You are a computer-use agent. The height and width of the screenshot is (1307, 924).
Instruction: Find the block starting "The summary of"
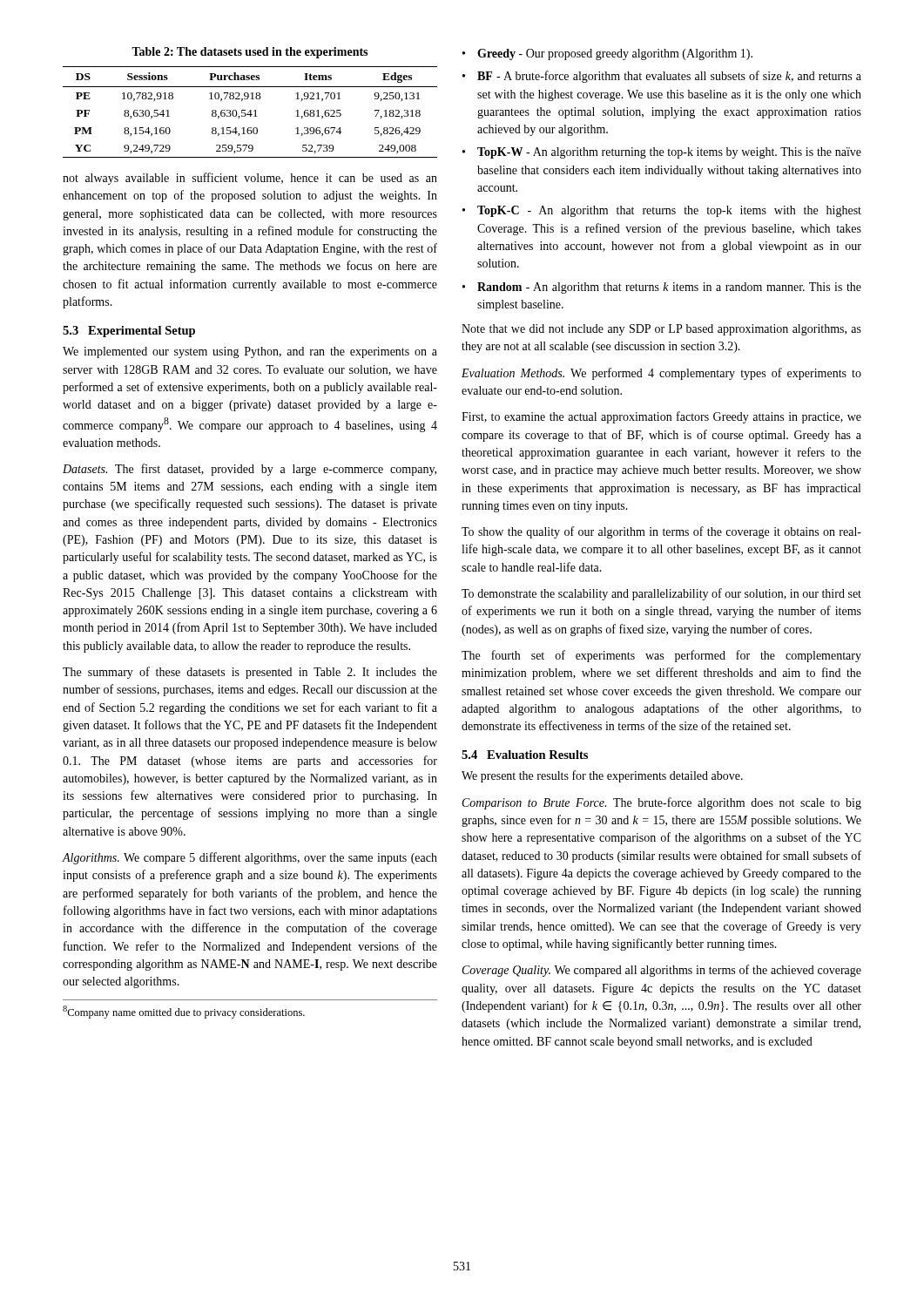pyautogui.click(x=250, y=752)
